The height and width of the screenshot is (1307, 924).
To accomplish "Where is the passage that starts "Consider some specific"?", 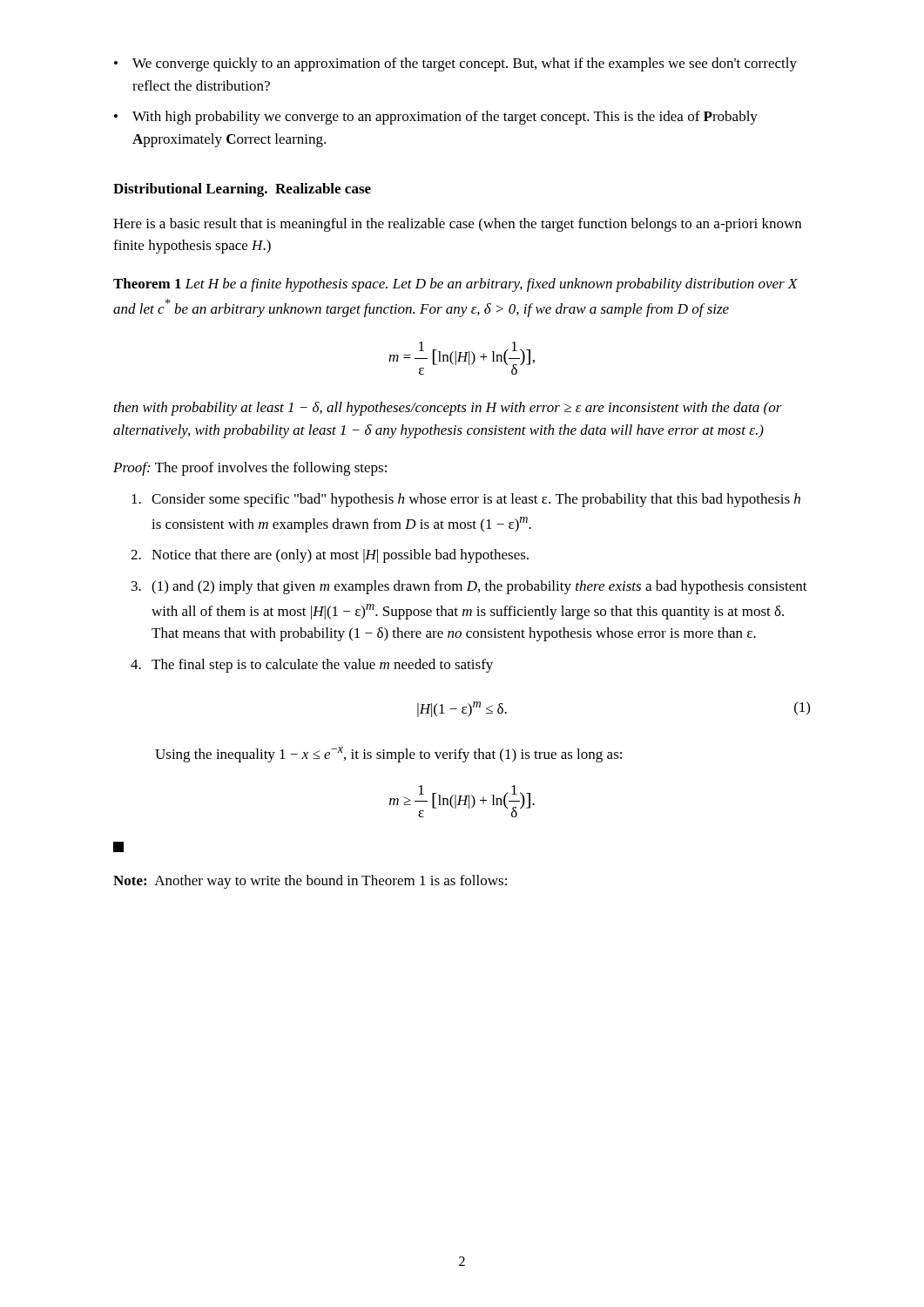I will (x=471, y=511).
